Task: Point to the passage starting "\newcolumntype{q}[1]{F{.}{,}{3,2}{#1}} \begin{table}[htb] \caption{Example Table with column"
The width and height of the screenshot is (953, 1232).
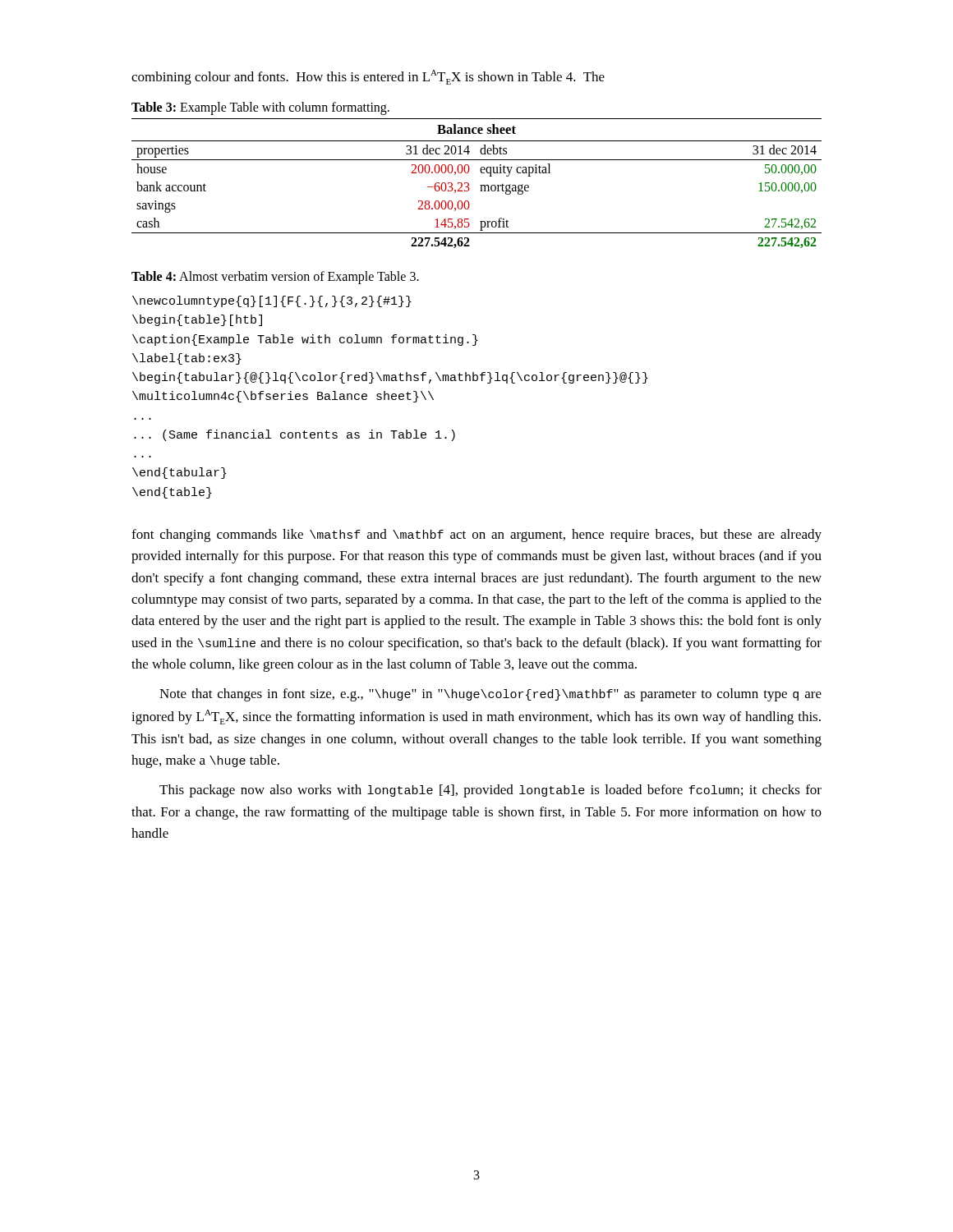Action: [x=272, y=301]
